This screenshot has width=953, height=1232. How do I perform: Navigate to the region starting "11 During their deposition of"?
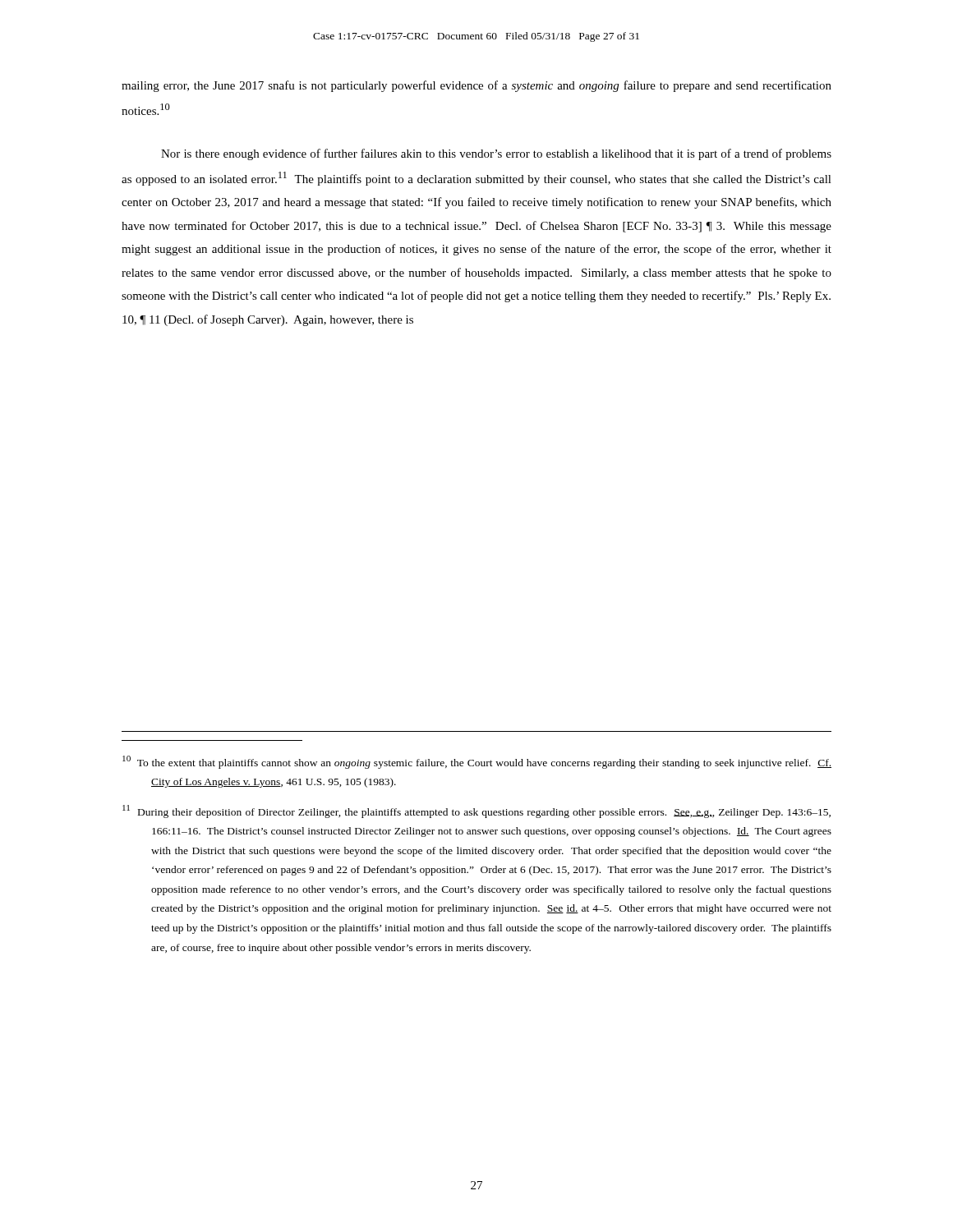(476, 878)
